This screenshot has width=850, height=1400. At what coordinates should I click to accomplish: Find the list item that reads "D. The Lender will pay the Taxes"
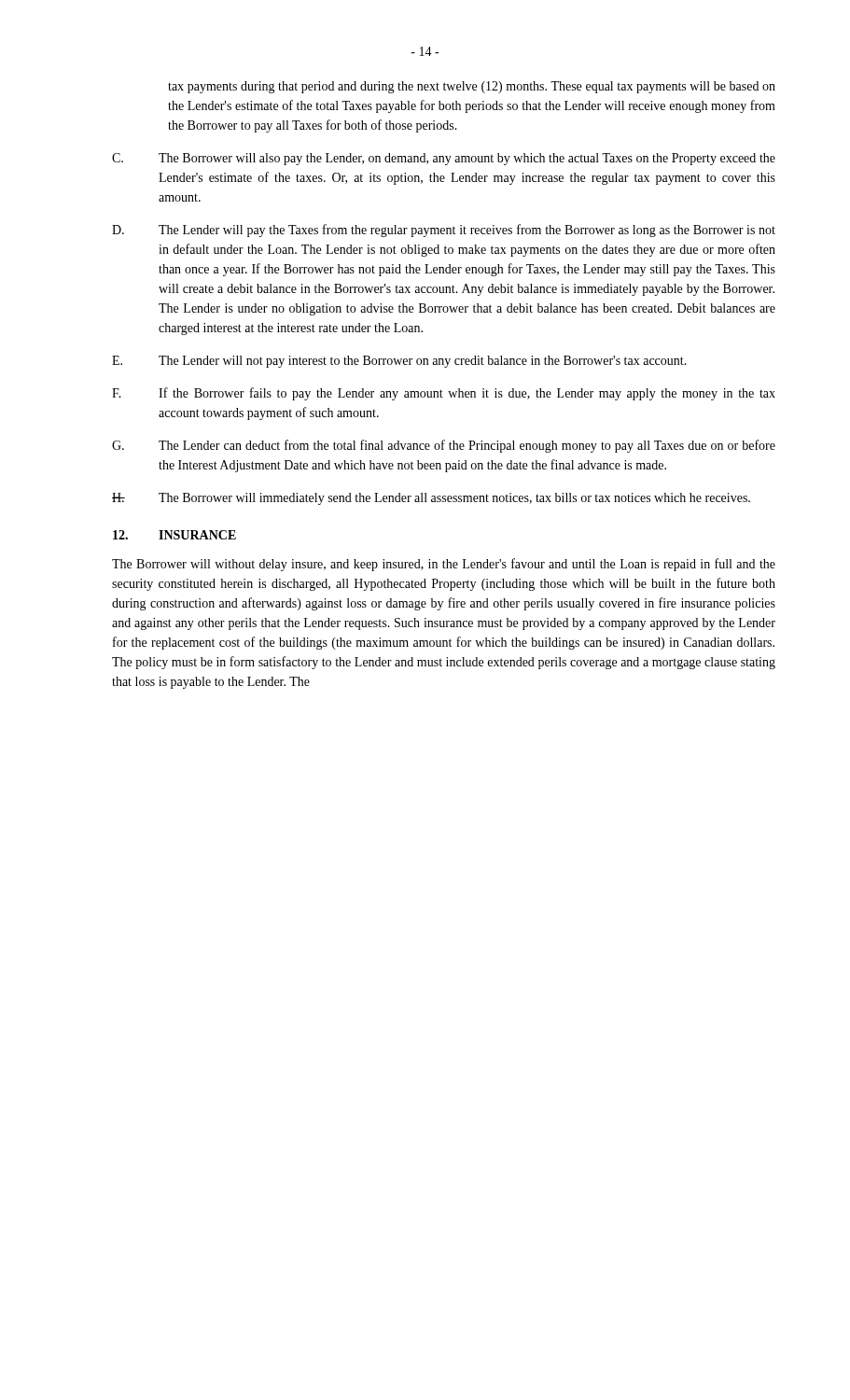(444, 279)
